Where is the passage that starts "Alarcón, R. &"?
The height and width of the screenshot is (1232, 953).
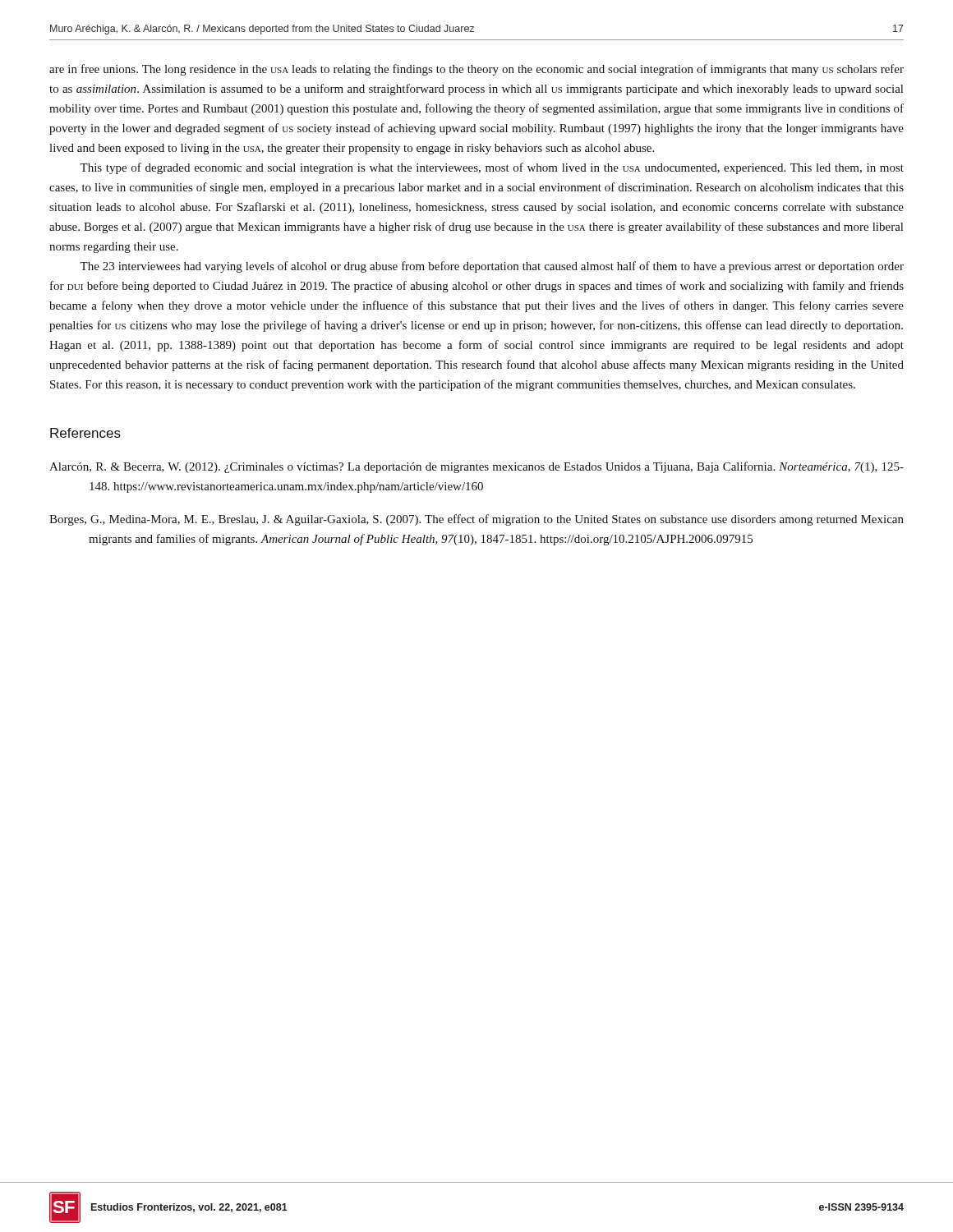click(x=476, y=476)
